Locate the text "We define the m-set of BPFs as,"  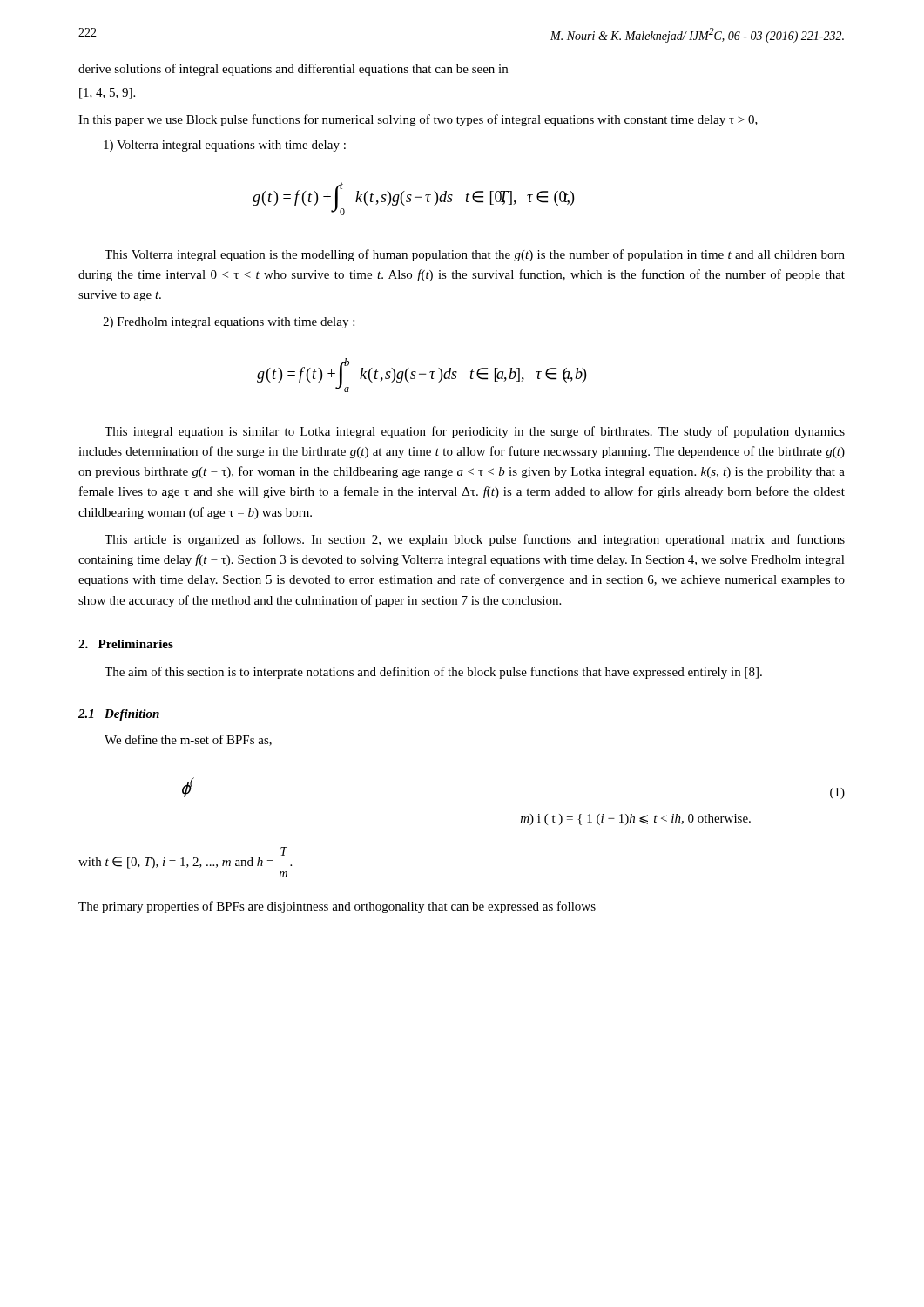[x=188, y=740]
